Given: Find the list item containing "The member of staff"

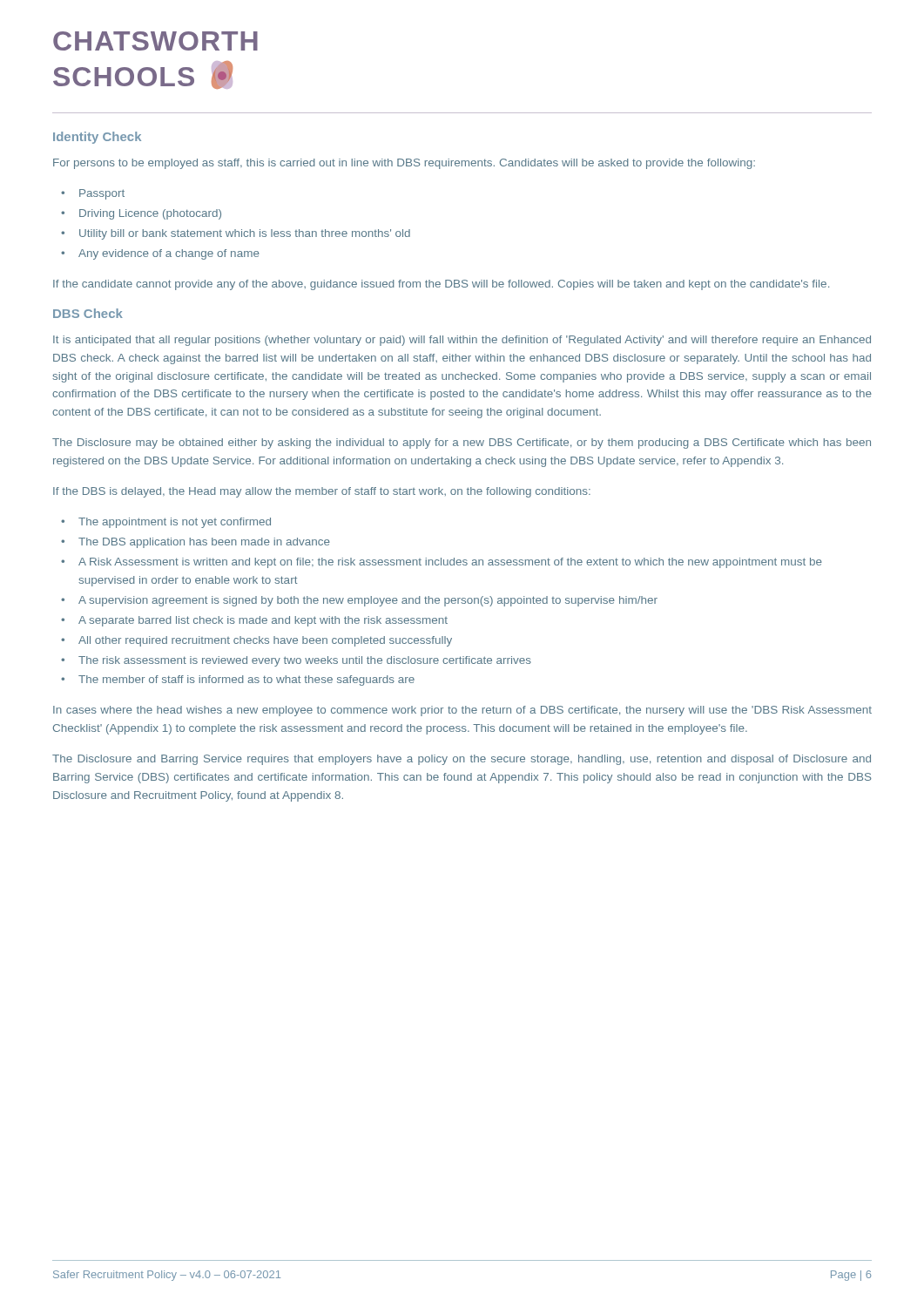Looking at the screenshot, I should point(247,680).
